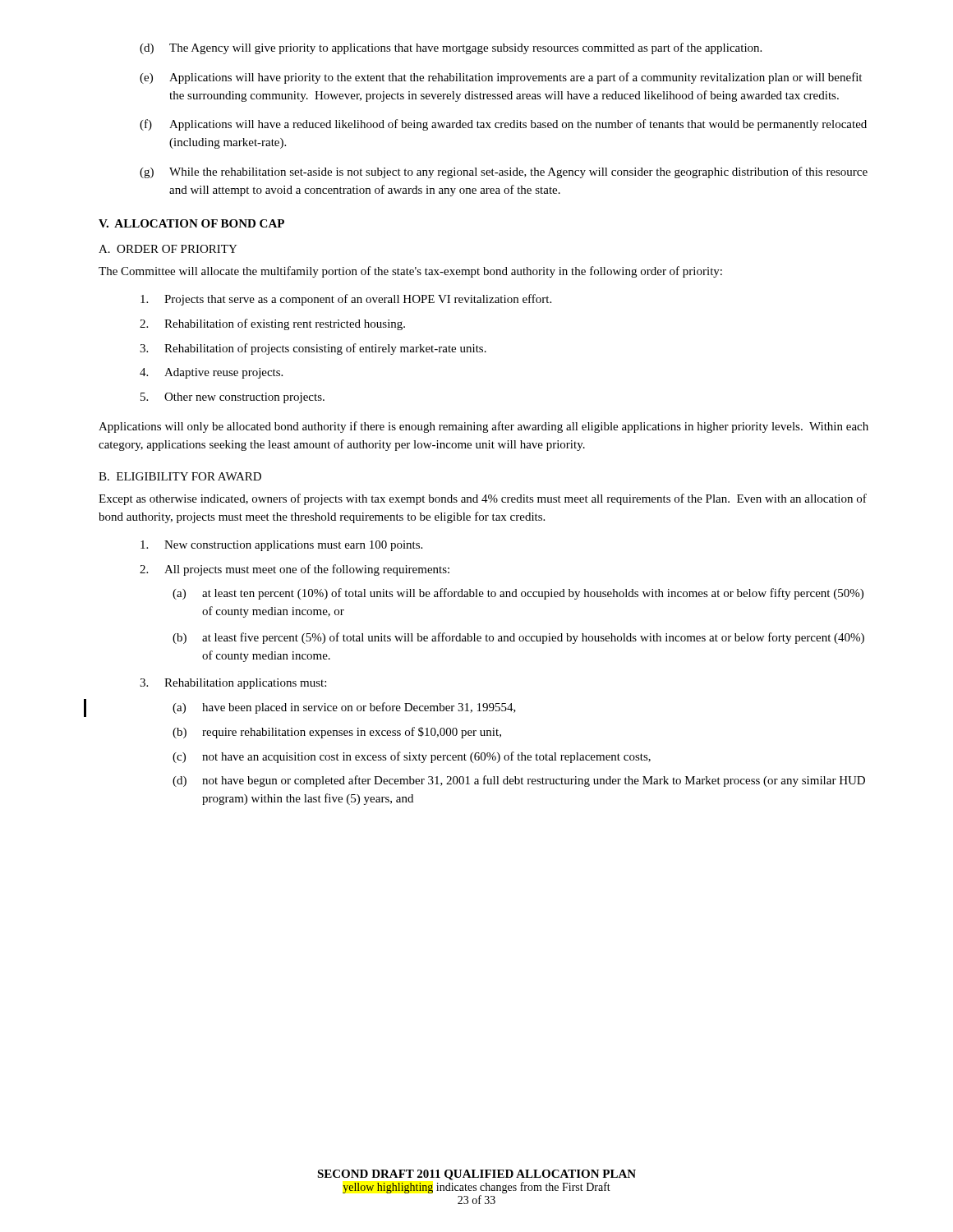Image resolution: width=953 pixels, height=1232 pixels.
Task: Find the block on this page that starts "Applications will only be"
Action: tap(484, 435)
